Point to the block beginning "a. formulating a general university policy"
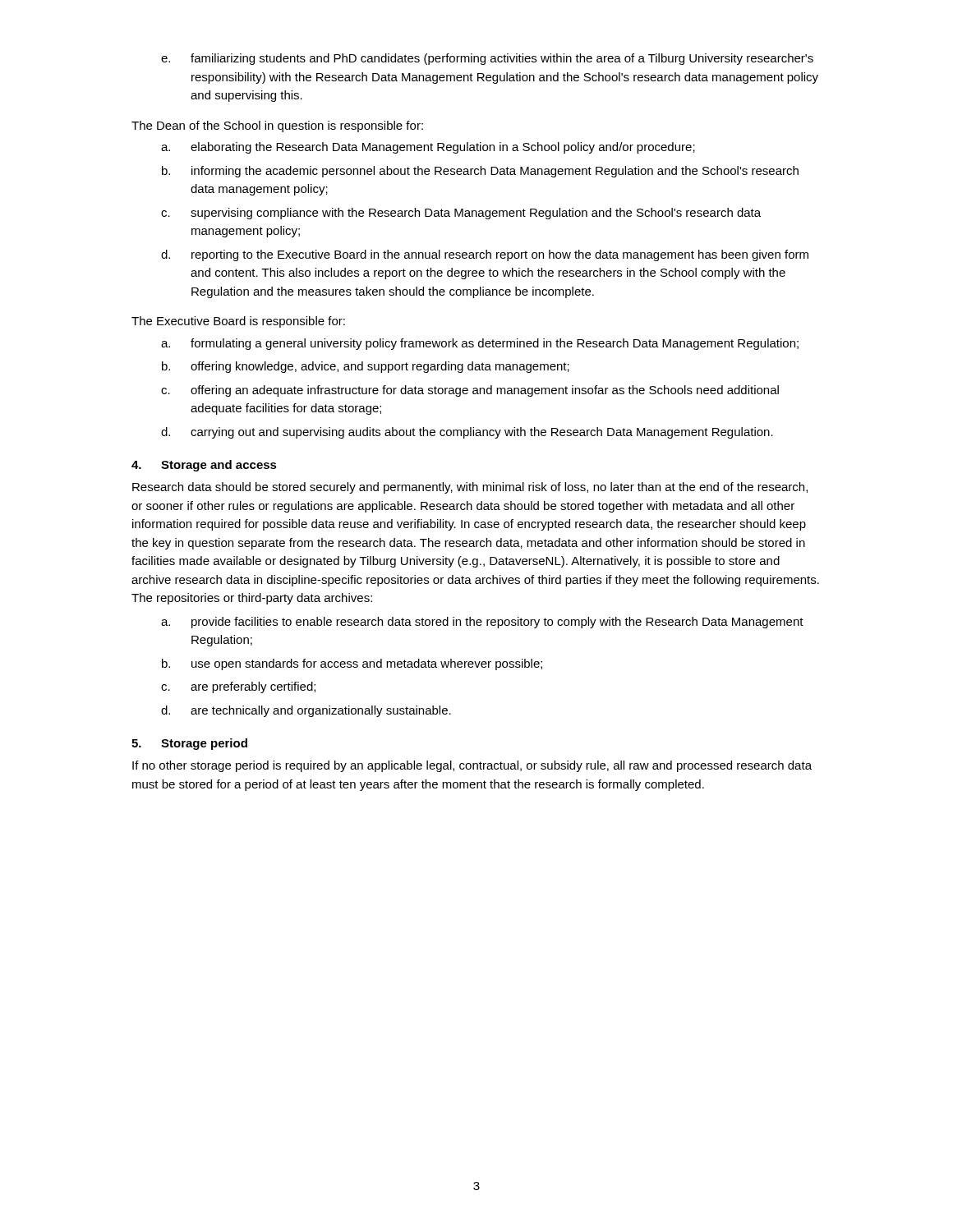This screenshot has width=953, height=1232. click(491, 343)
